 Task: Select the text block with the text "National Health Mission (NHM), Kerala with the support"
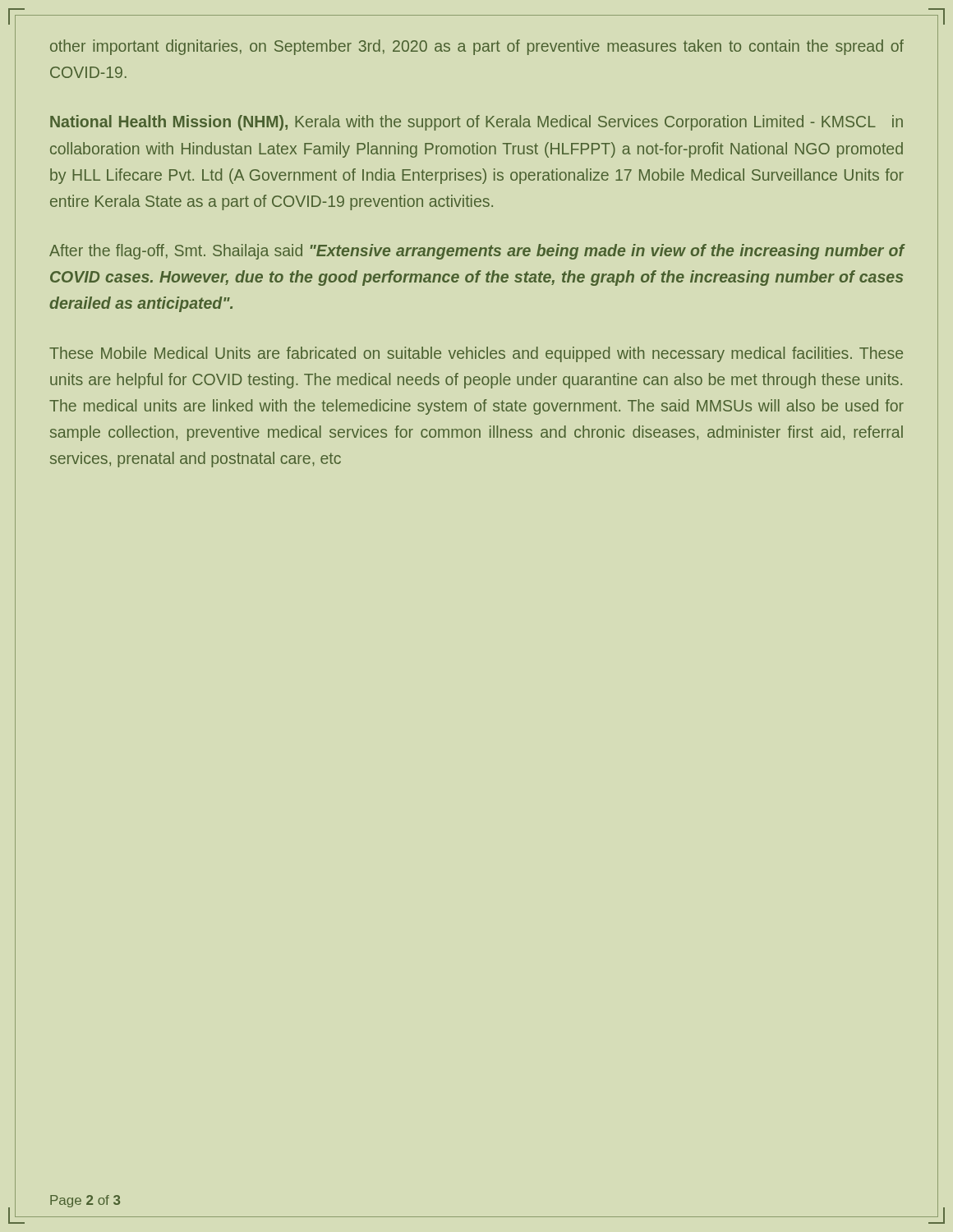[476, 162]
